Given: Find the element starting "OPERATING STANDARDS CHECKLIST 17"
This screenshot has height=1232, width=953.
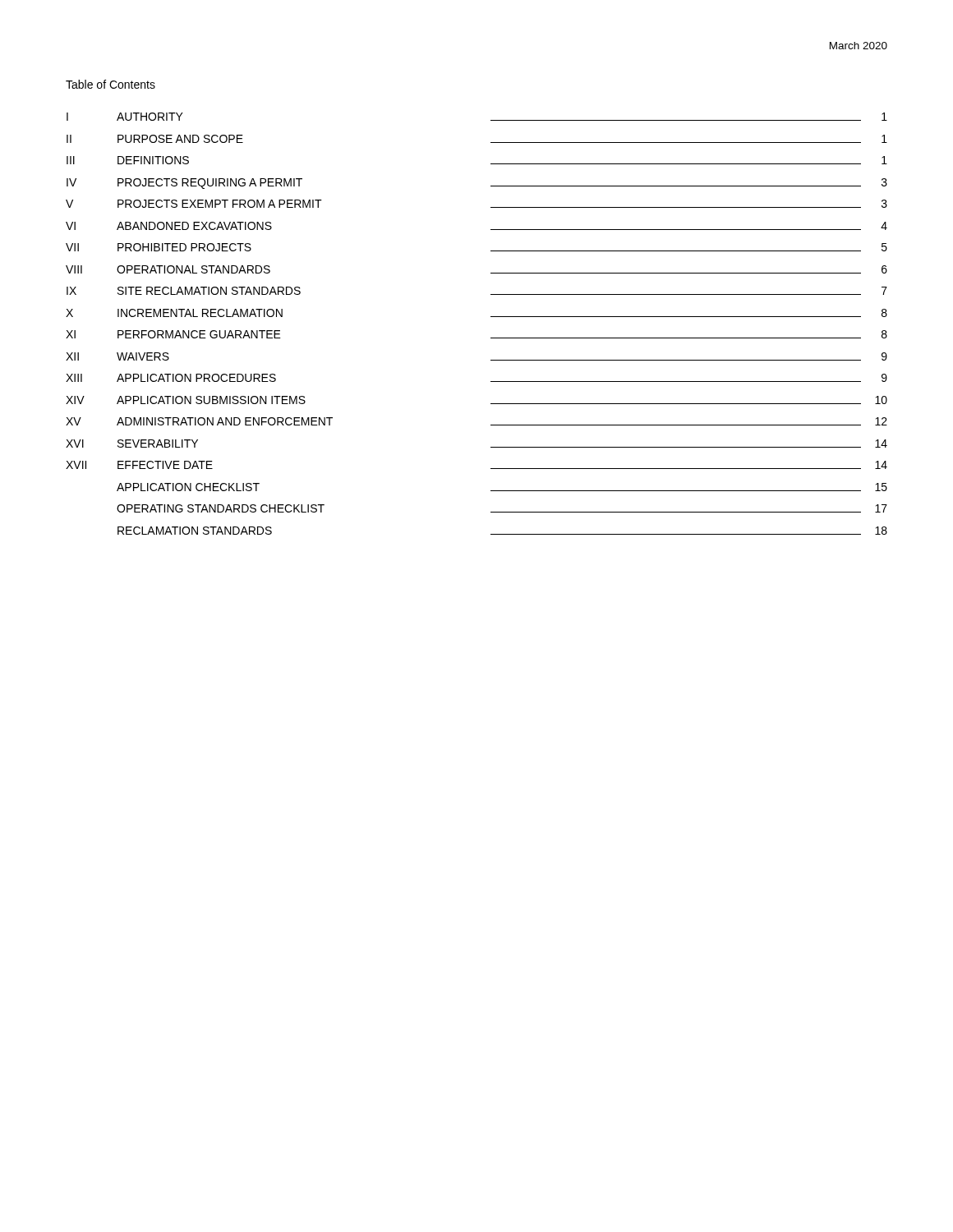Looking at the screenshot, I should pos(502,509).
